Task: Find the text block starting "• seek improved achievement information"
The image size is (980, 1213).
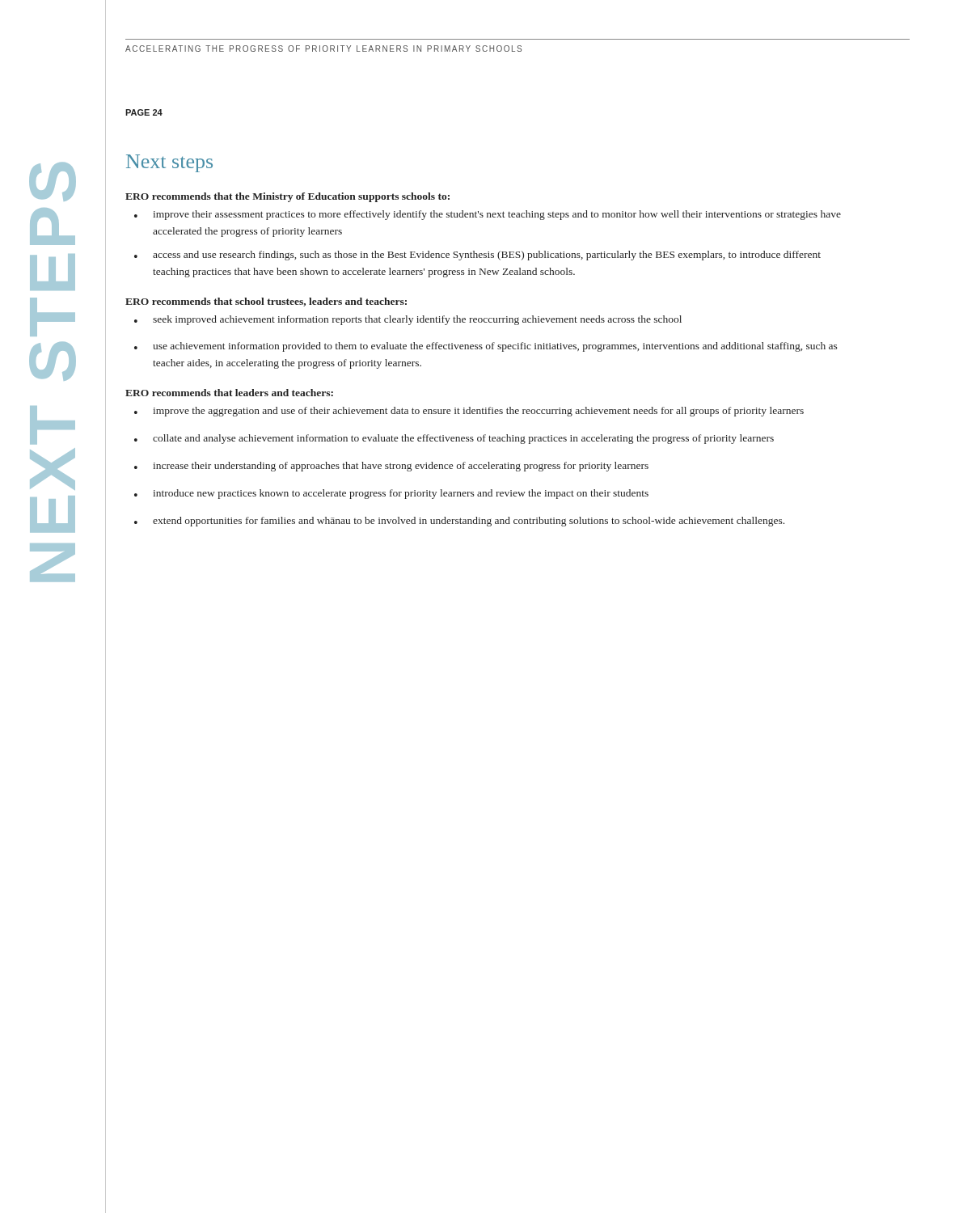Action: pyautogui.click(x=493, y=322)
